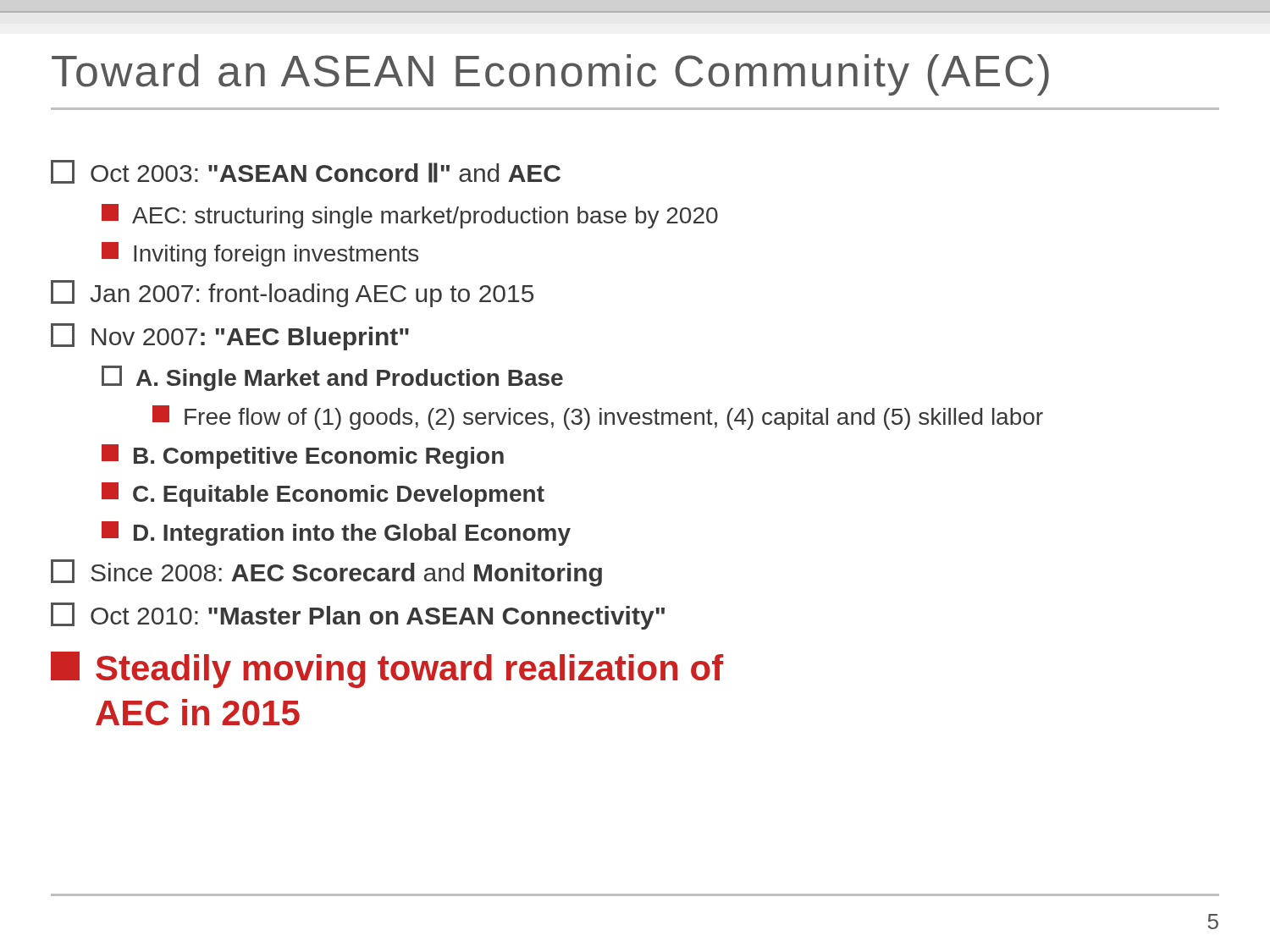This screenshot has width=1270, height=952.
Task: Navigate to the text block starting "Jan 2007: front-loading"
Action: point(292,294)
